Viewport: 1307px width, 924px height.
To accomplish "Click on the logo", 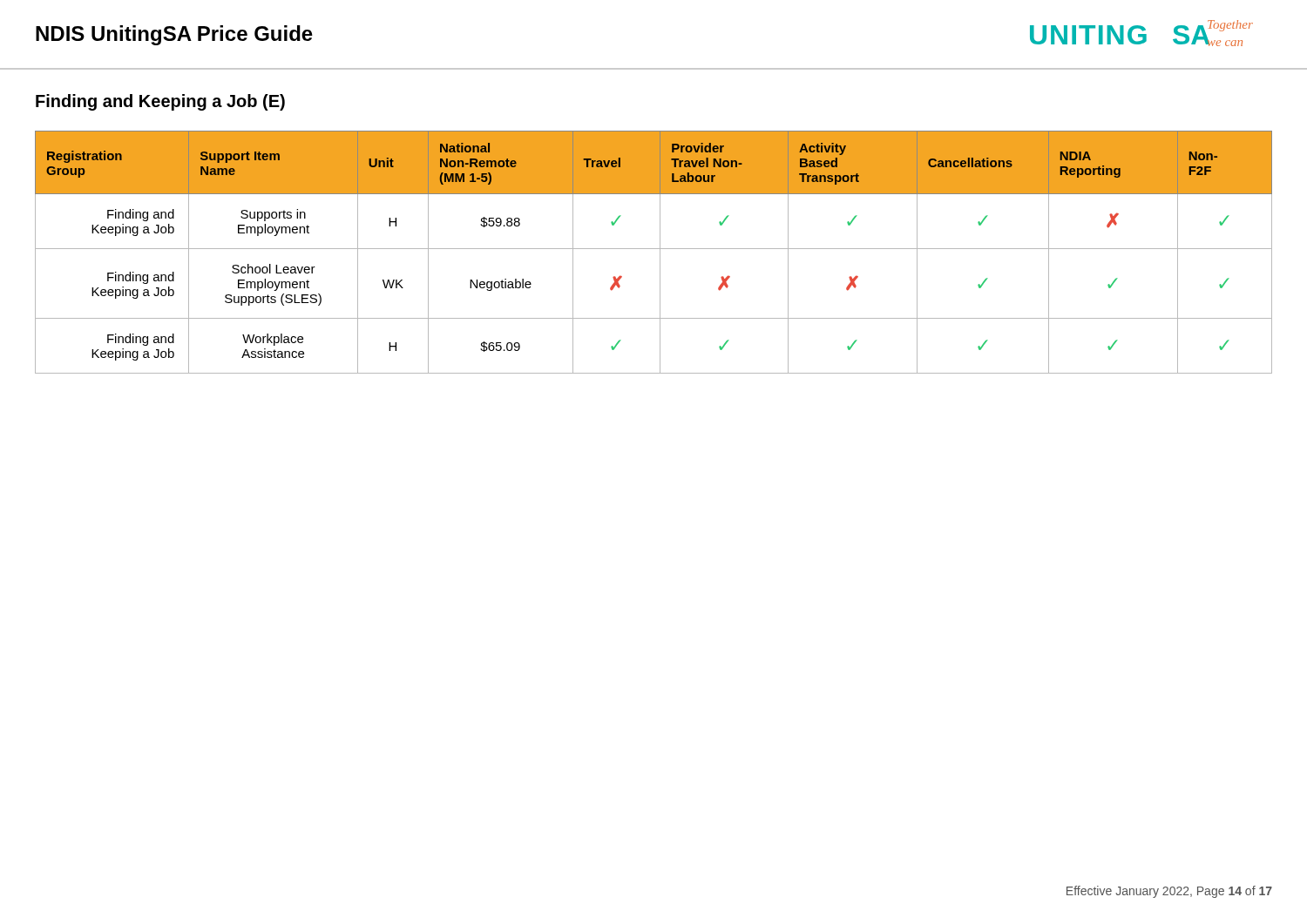I will (1150, 34).
